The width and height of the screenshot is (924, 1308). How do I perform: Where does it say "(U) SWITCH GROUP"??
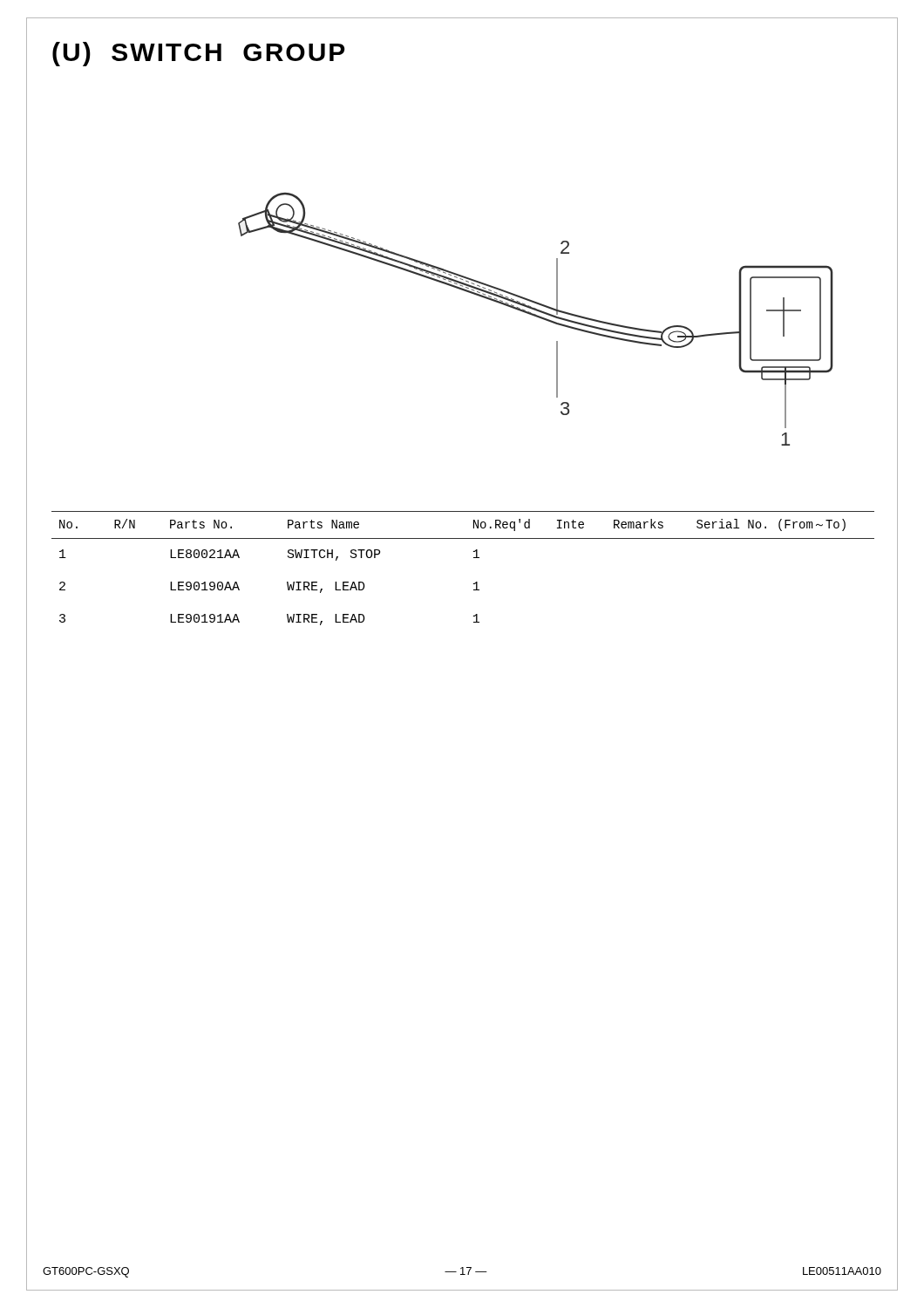pyautogui.click(x=199, y=52)
